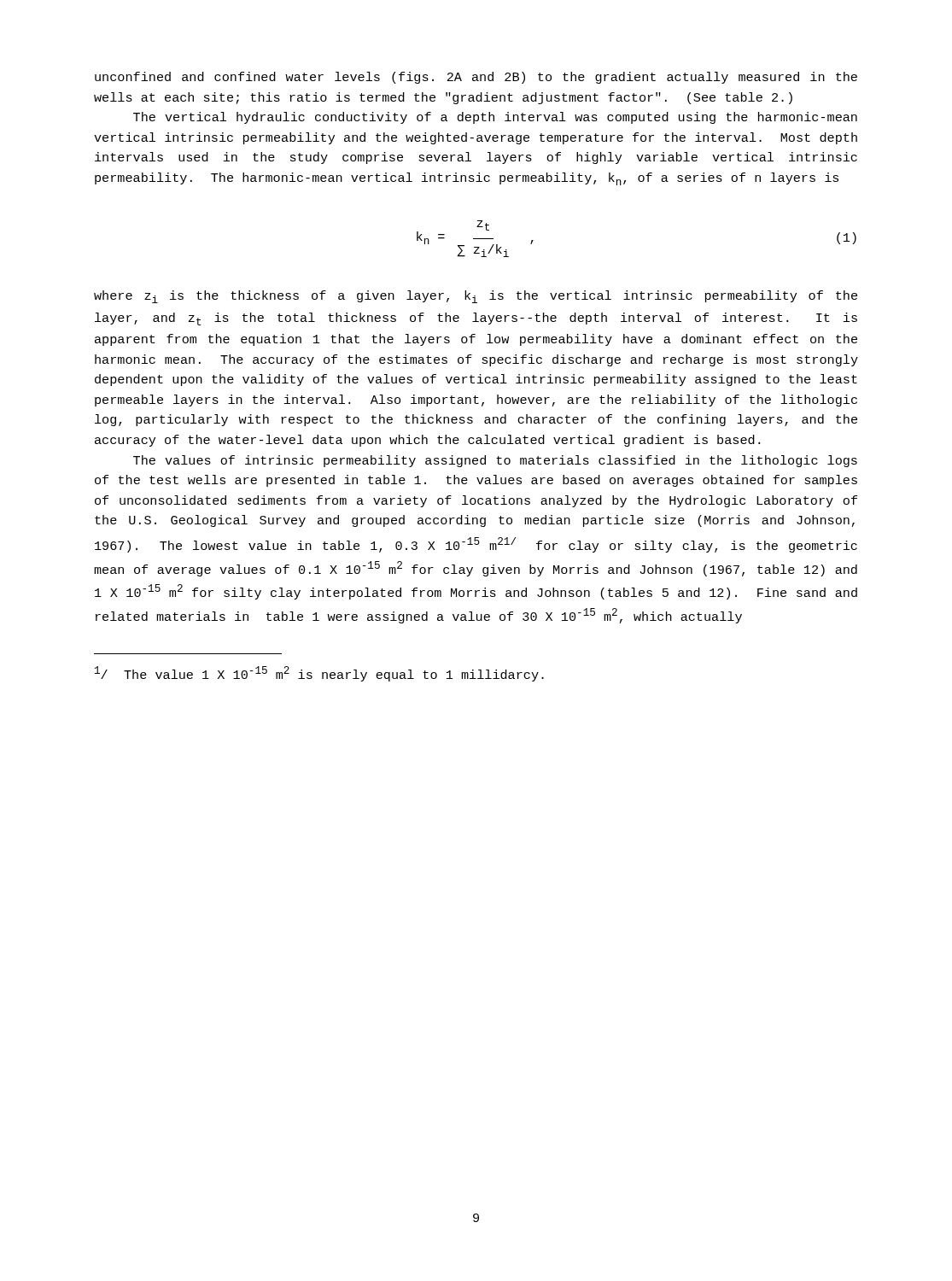The image size is (952, 1281).
Task: Navigate to the text block starting "The values of intrinsic permeability assigned to"
Action: (x=476, y=539)
